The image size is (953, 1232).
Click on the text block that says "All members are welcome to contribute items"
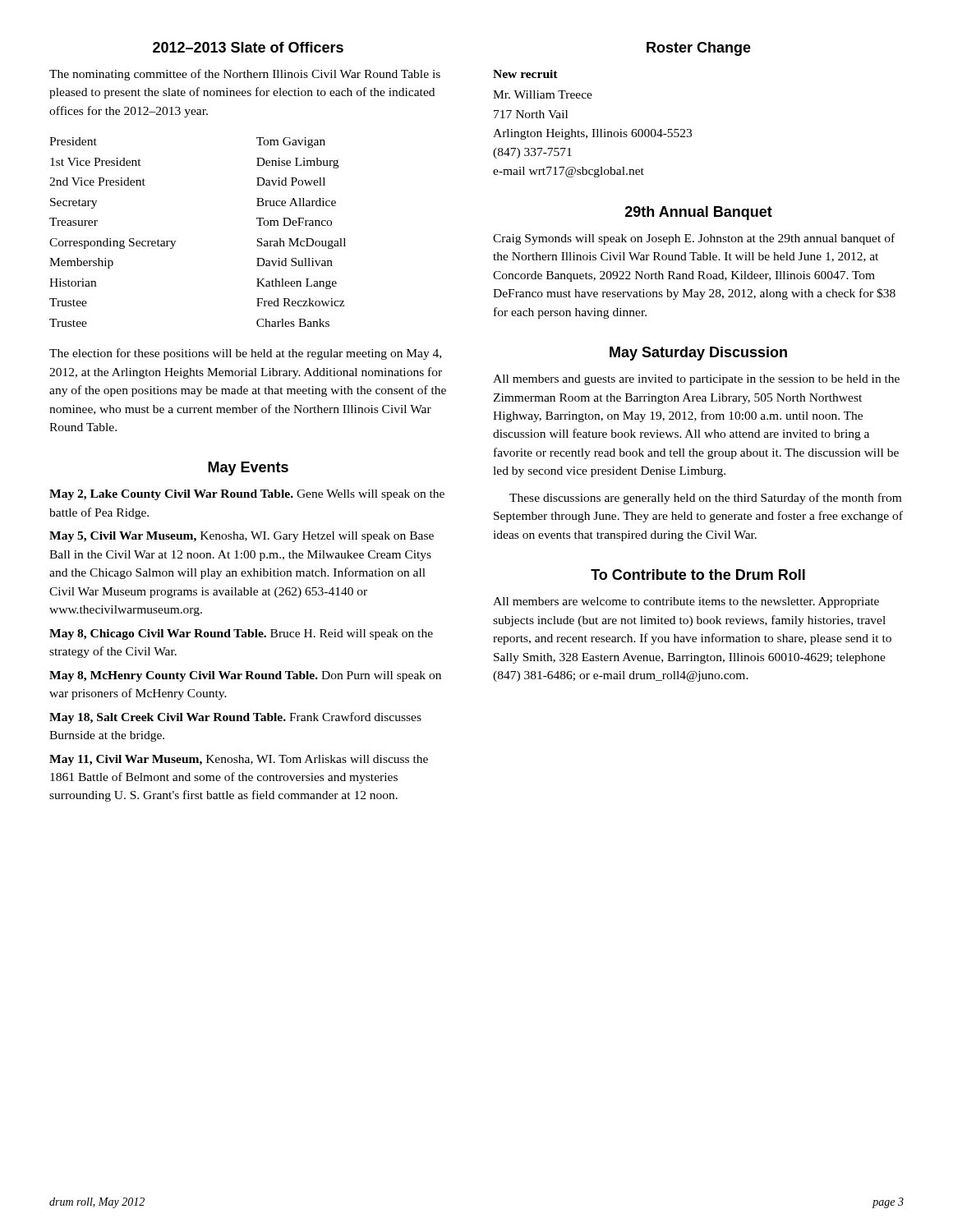point(698,639)
